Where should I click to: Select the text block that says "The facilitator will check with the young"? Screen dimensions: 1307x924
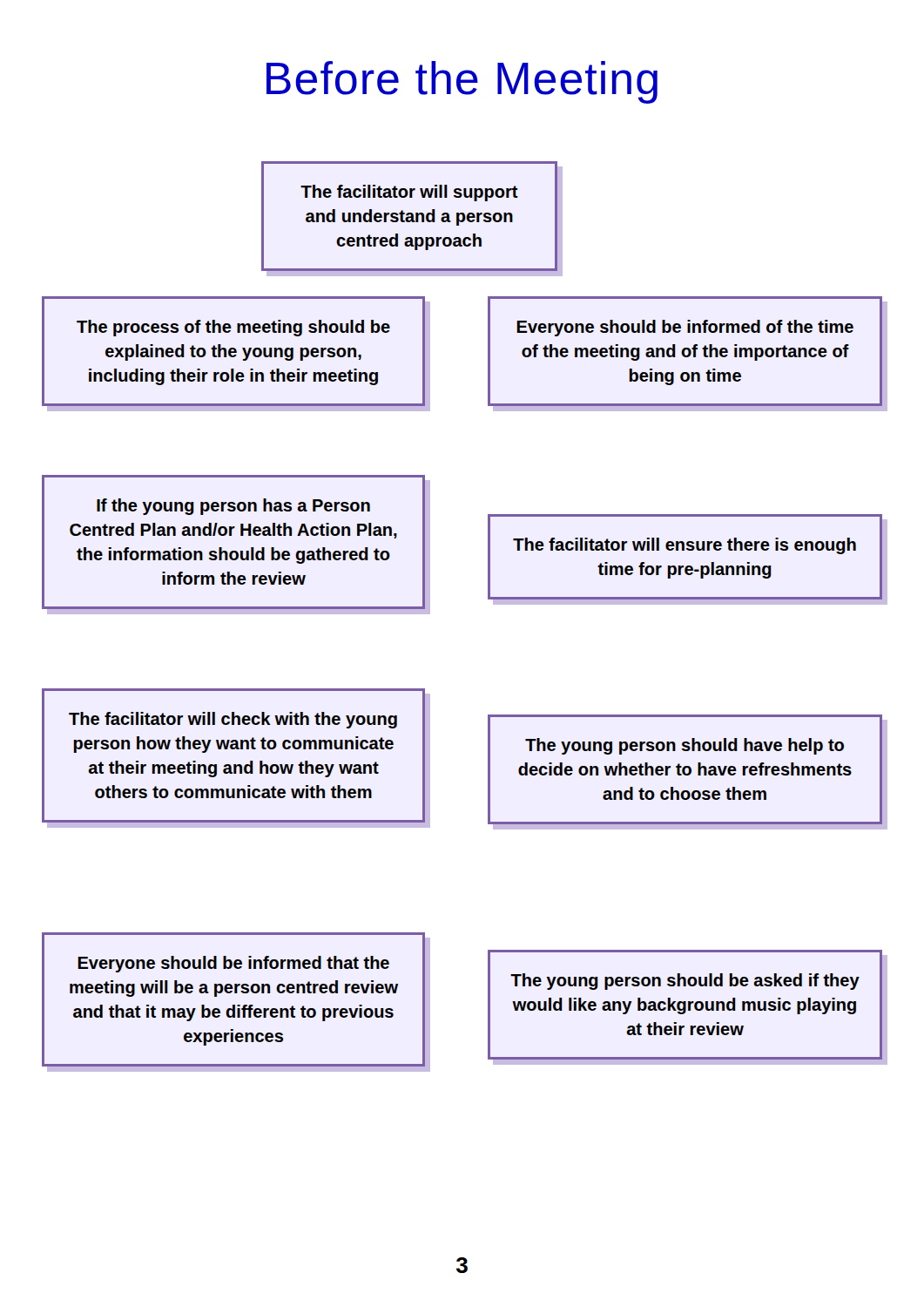coord(233,755)
